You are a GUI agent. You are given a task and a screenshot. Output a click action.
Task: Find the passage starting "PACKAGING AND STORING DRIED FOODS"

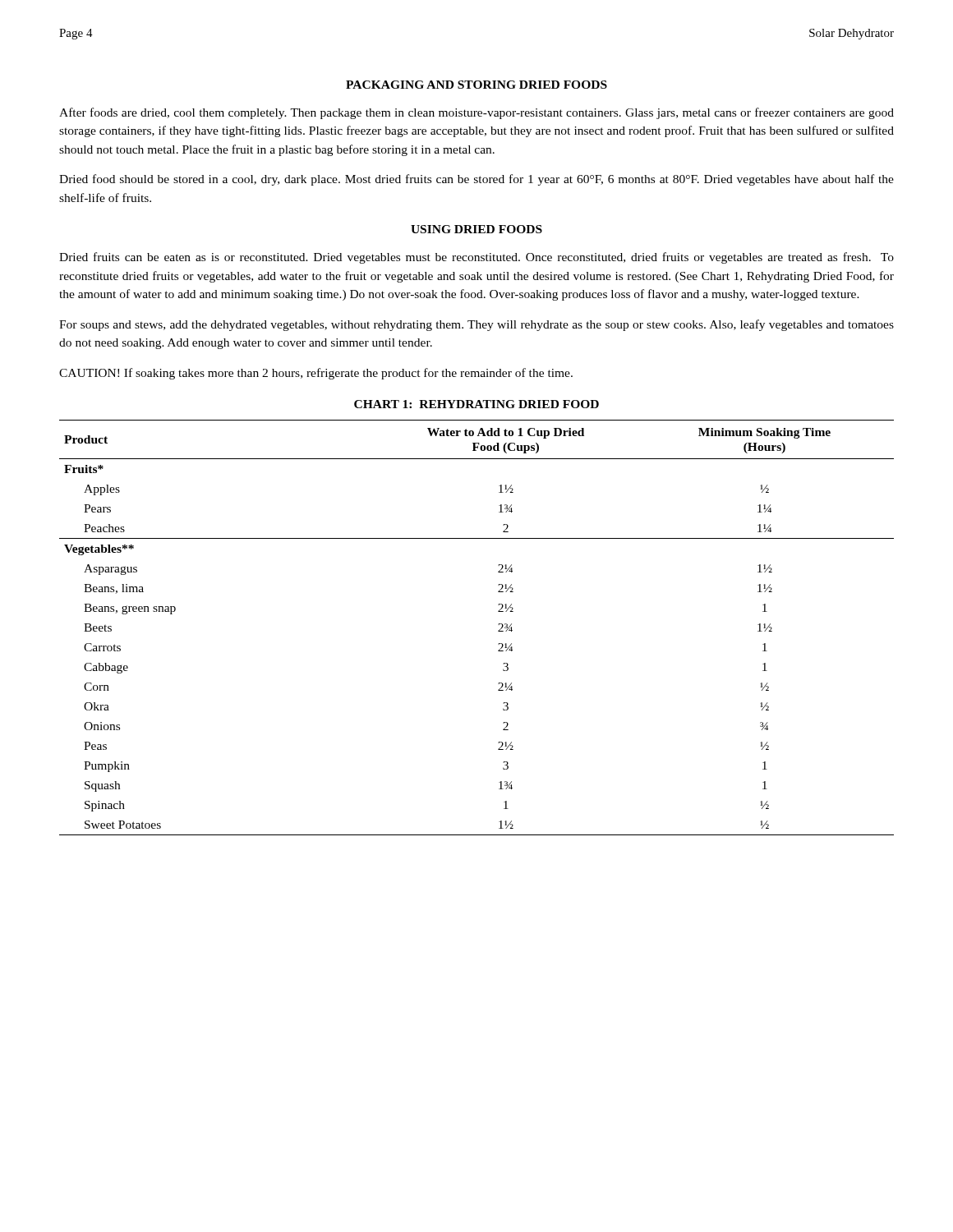coord(476,84)
